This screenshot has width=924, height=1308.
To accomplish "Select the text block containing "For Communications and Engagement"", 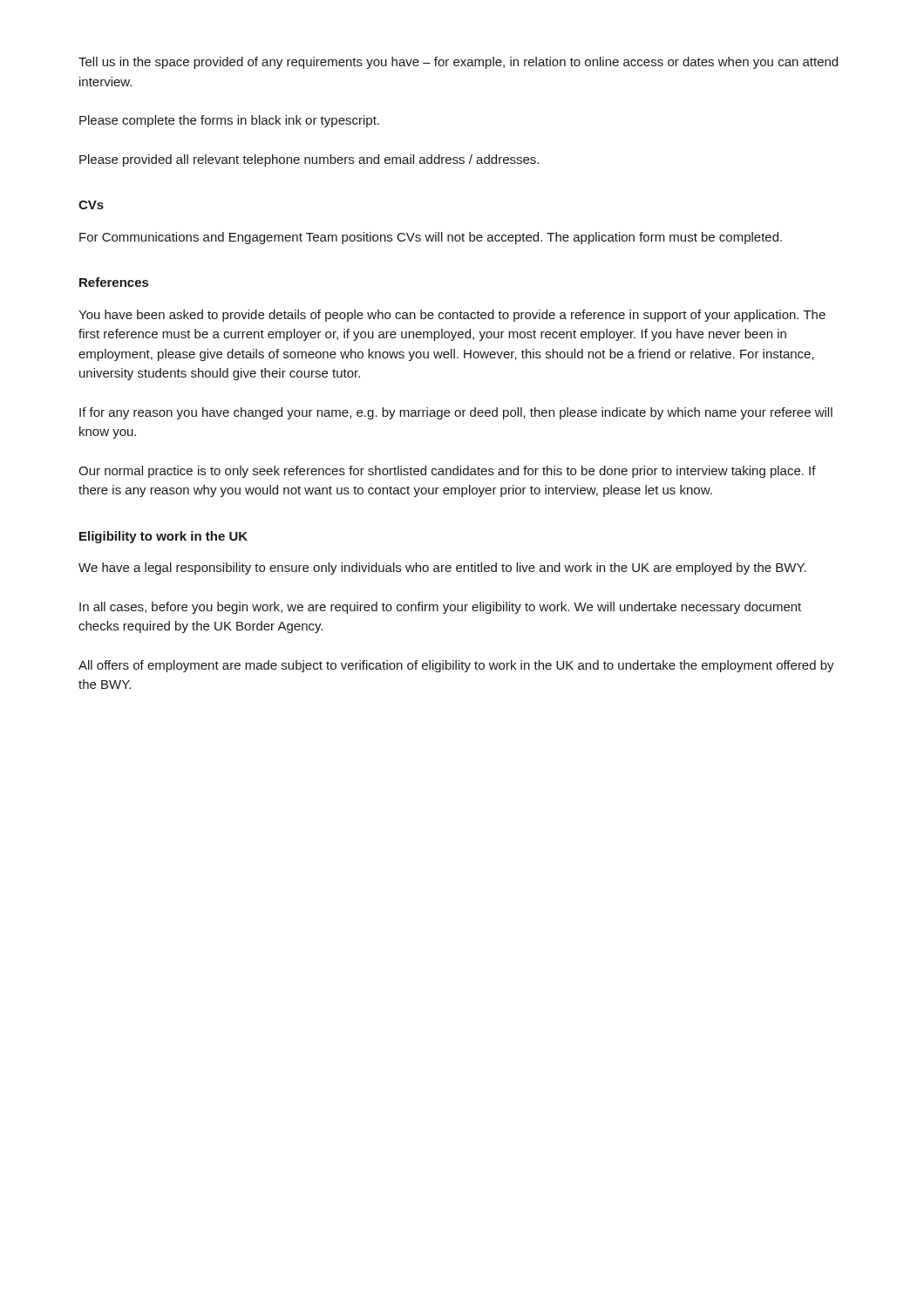I will pos(462,237).
